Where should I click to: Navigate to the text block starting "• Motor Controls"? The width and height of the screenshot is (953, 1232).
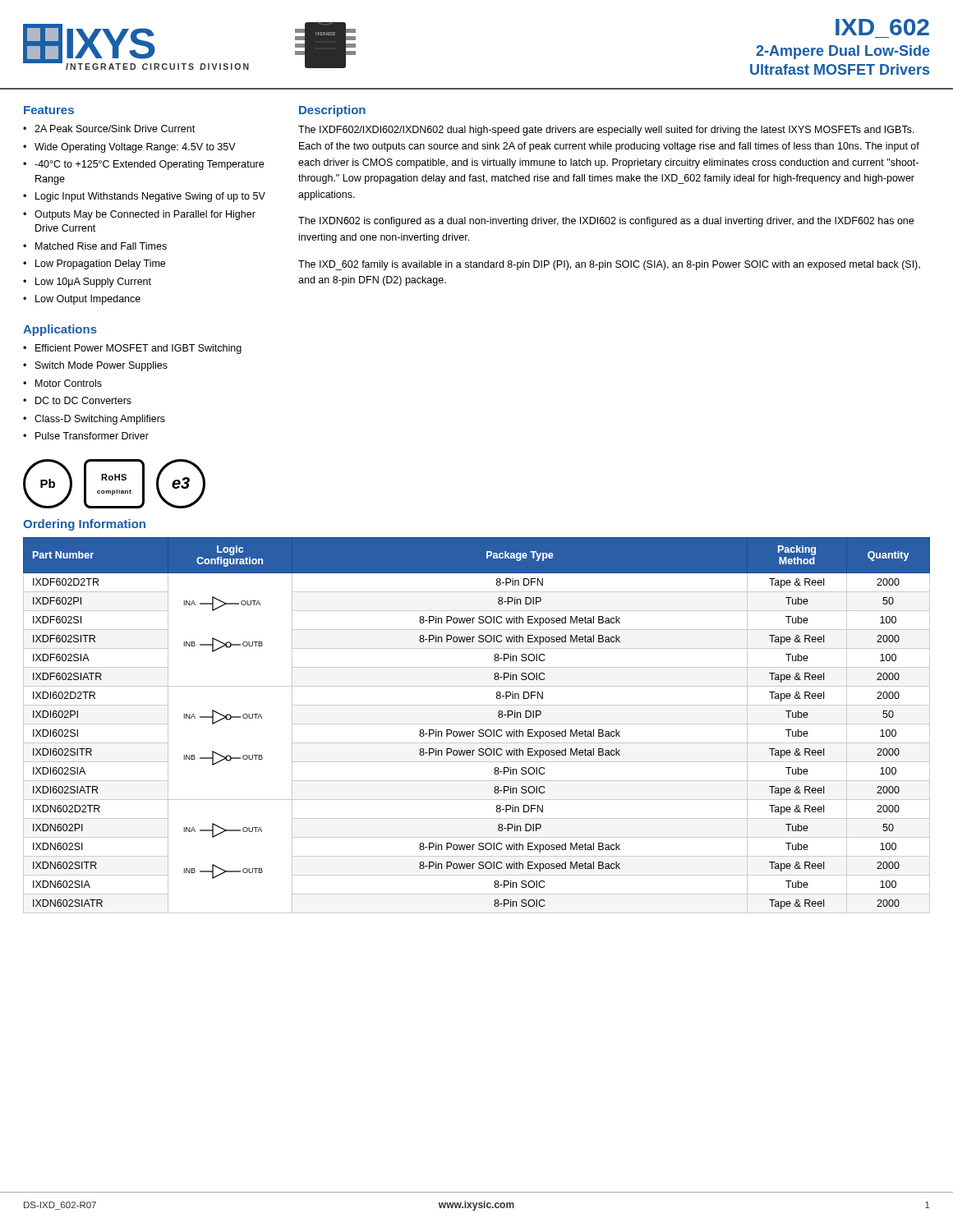coord(62,384)
